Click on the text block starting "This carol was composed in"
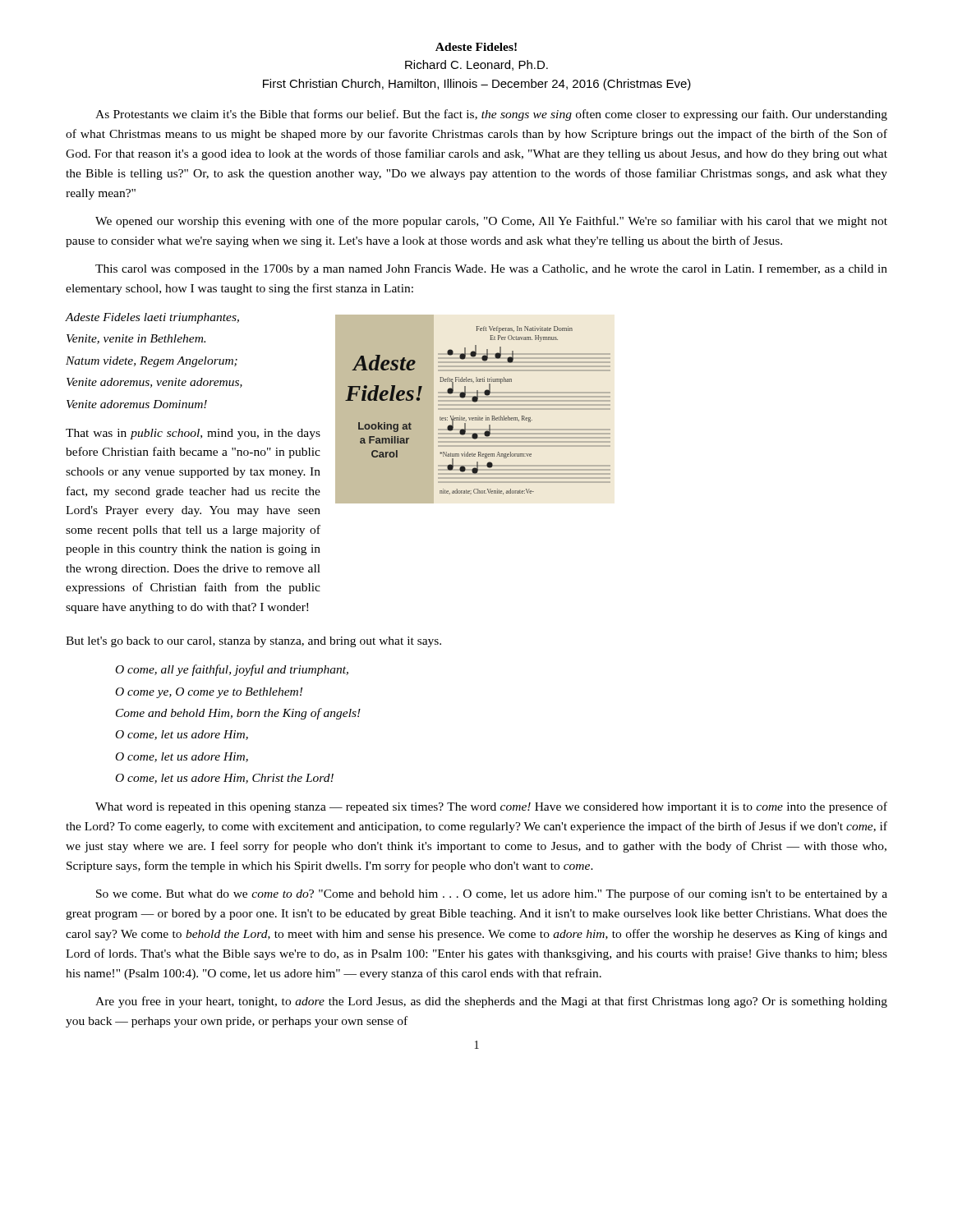Screen dimensions: 1232x953 [x=476, y=279]
